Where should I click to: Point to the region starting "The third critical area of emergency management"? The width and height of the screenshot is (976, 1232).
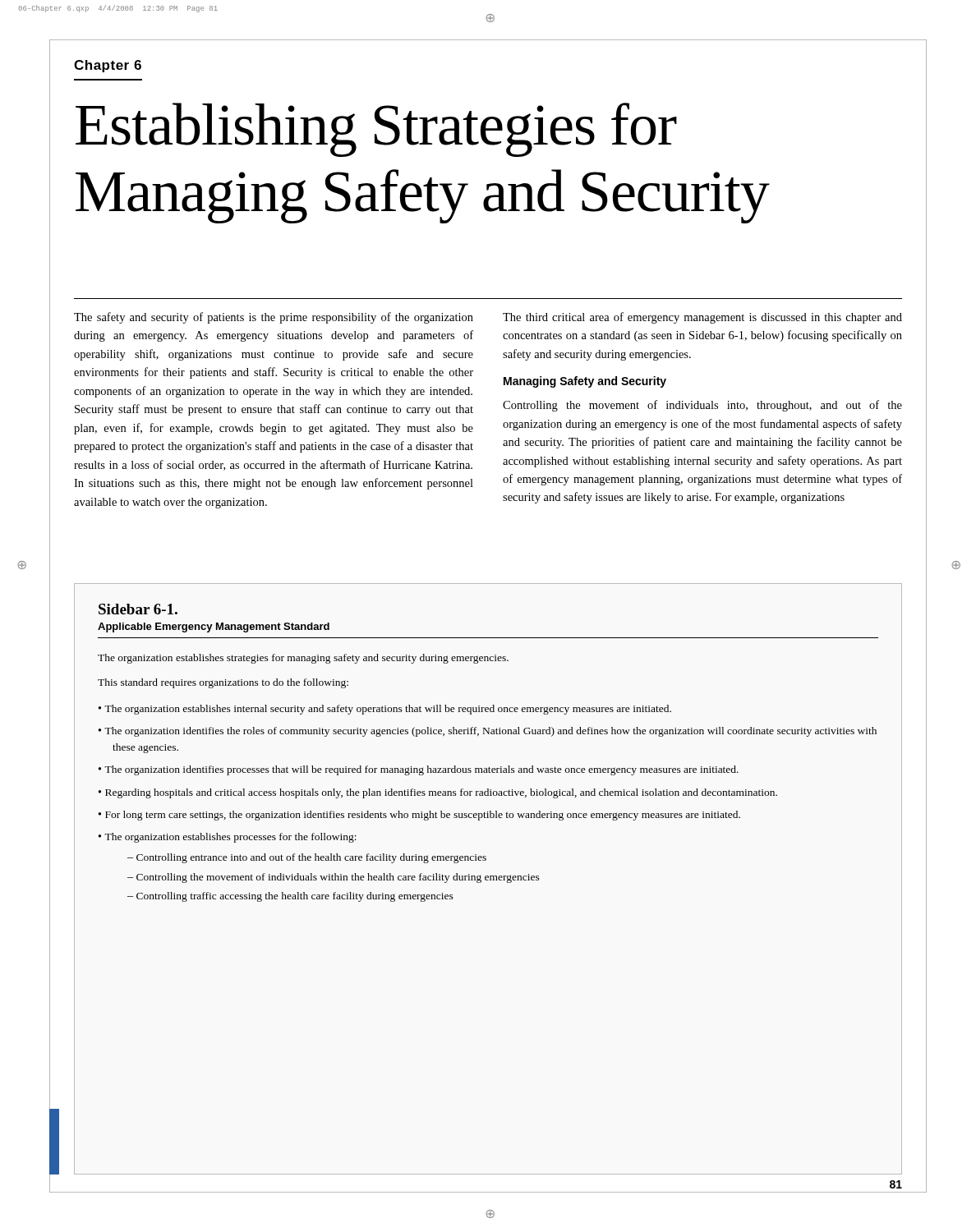[702, 336]
